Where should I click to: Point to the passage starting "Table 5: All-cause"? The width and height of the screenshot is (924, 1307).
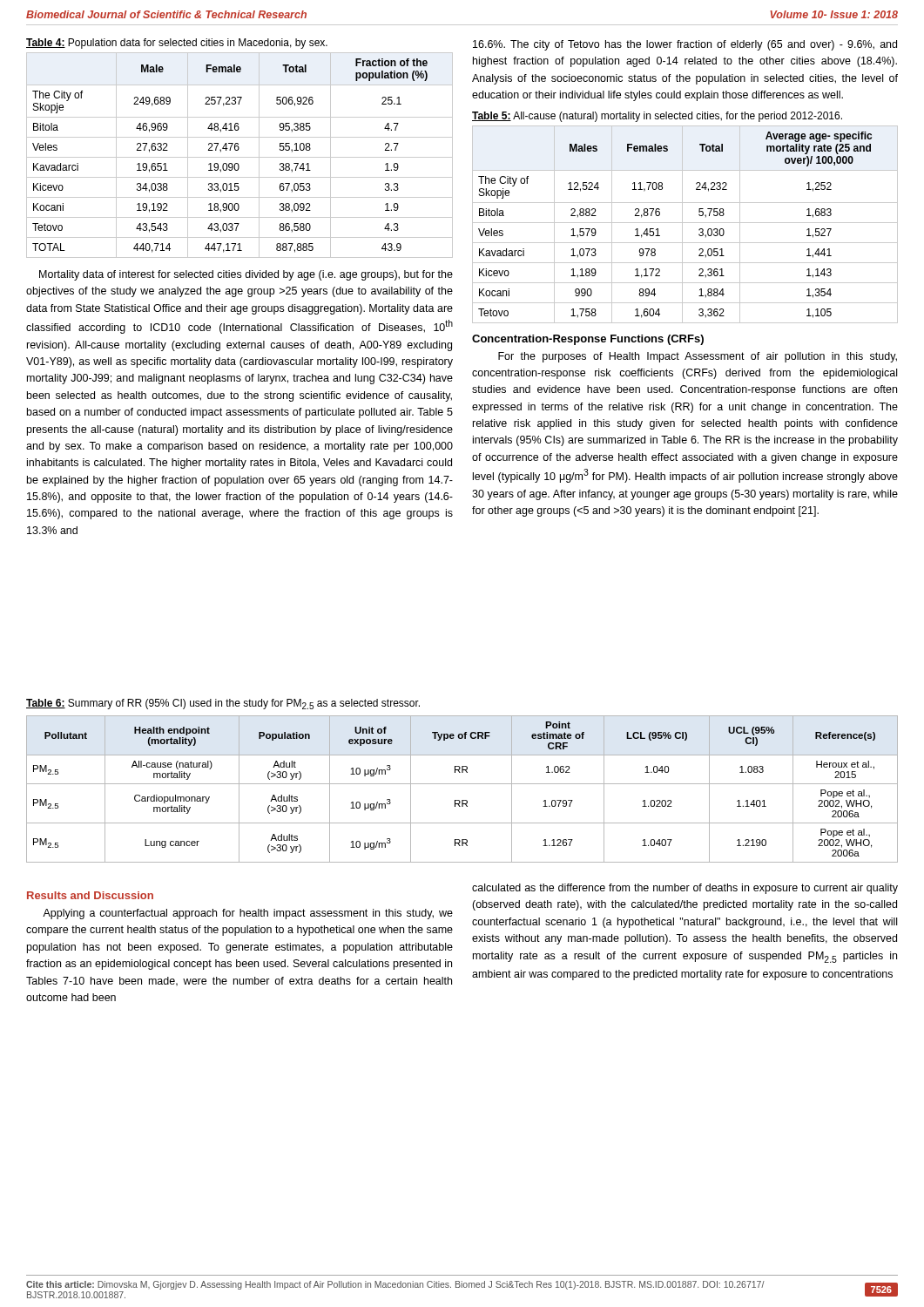657,115
